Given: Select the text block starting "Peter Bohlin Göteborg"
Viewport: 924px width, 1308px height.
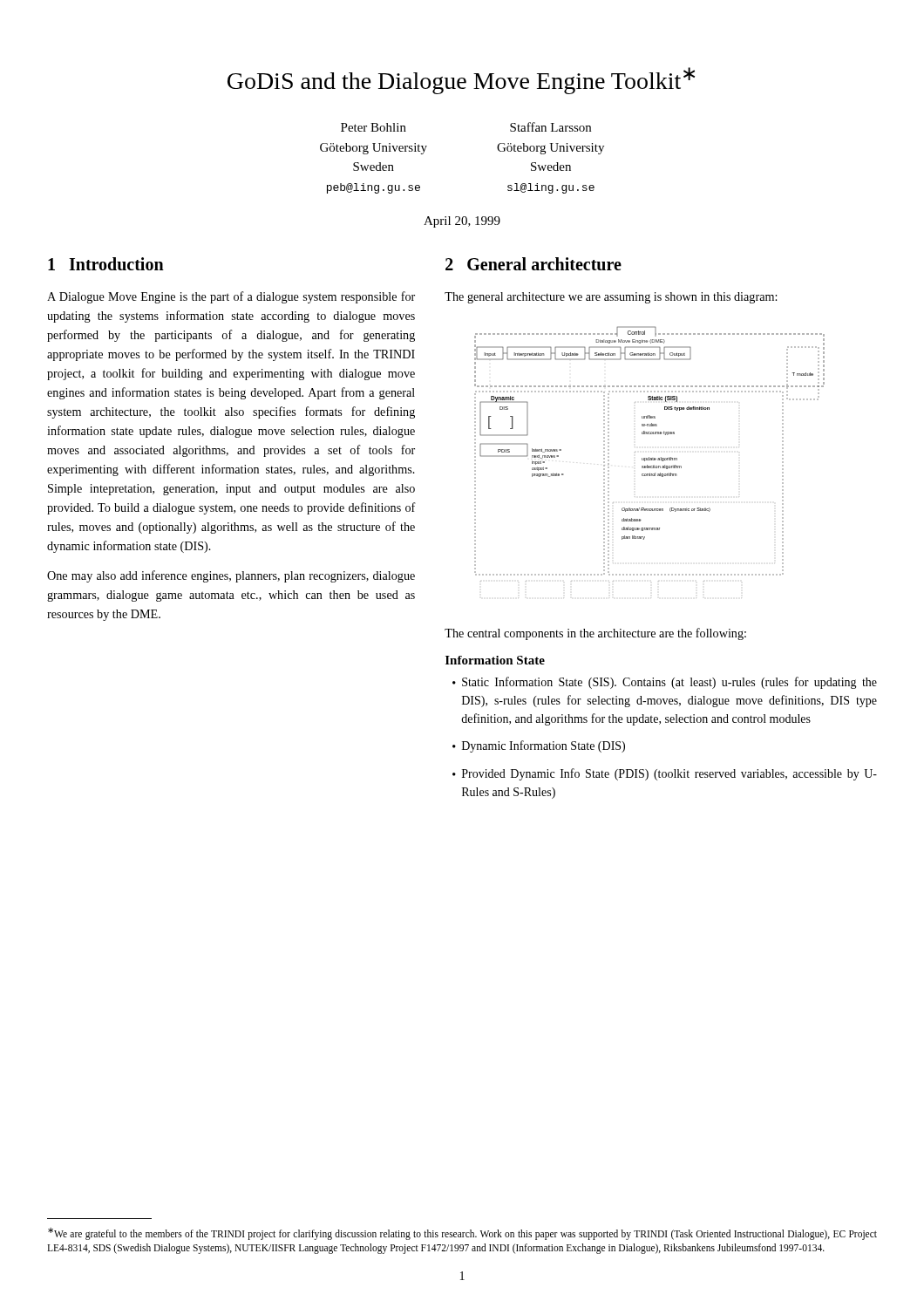Looking at the screenshot, I should (x=373, y=157).
